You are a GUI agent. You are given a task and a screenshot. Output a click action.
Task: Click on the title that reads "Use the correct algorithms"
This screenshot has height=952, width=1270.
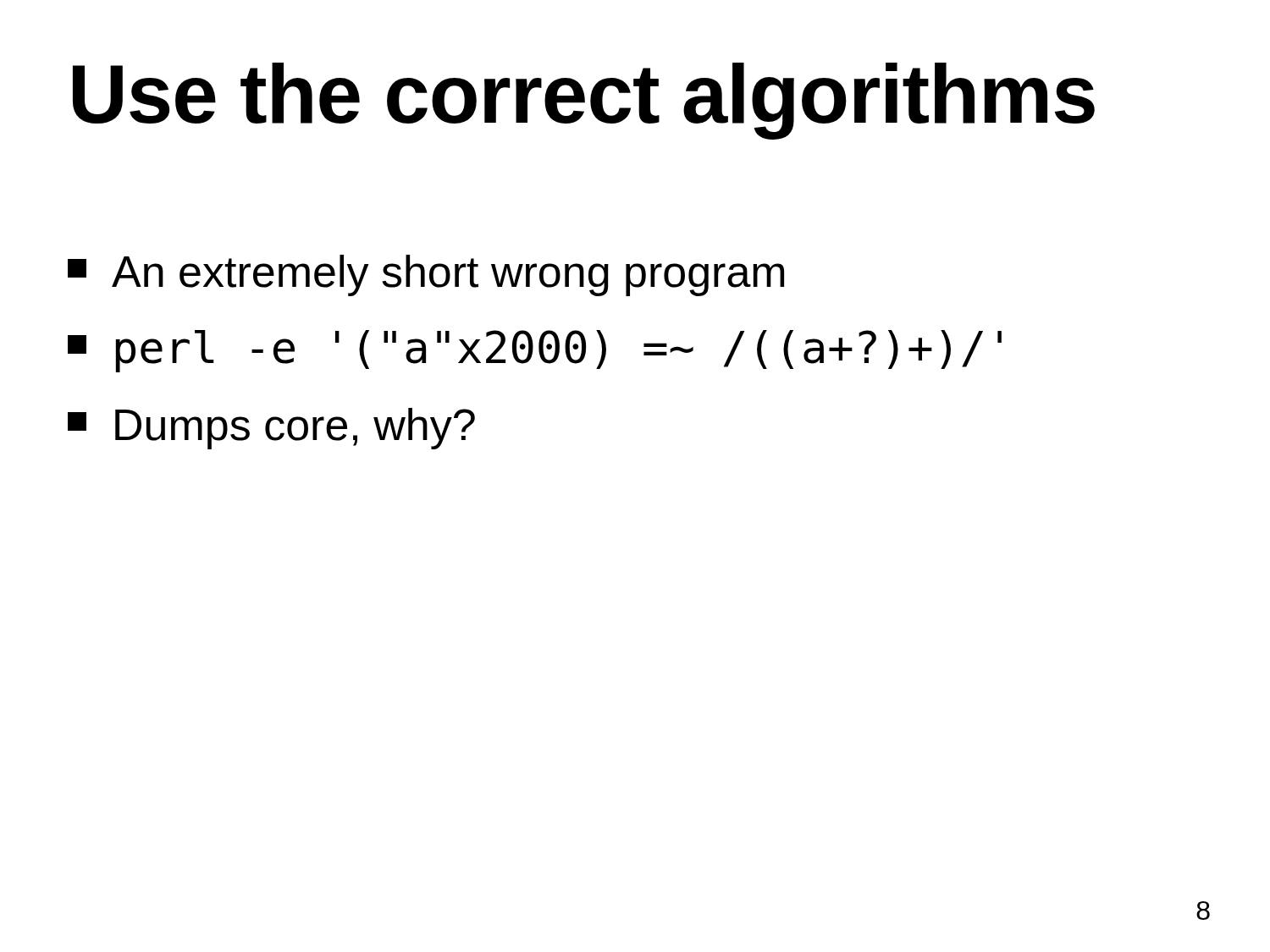pyautogui.click(x=582, y=94)
